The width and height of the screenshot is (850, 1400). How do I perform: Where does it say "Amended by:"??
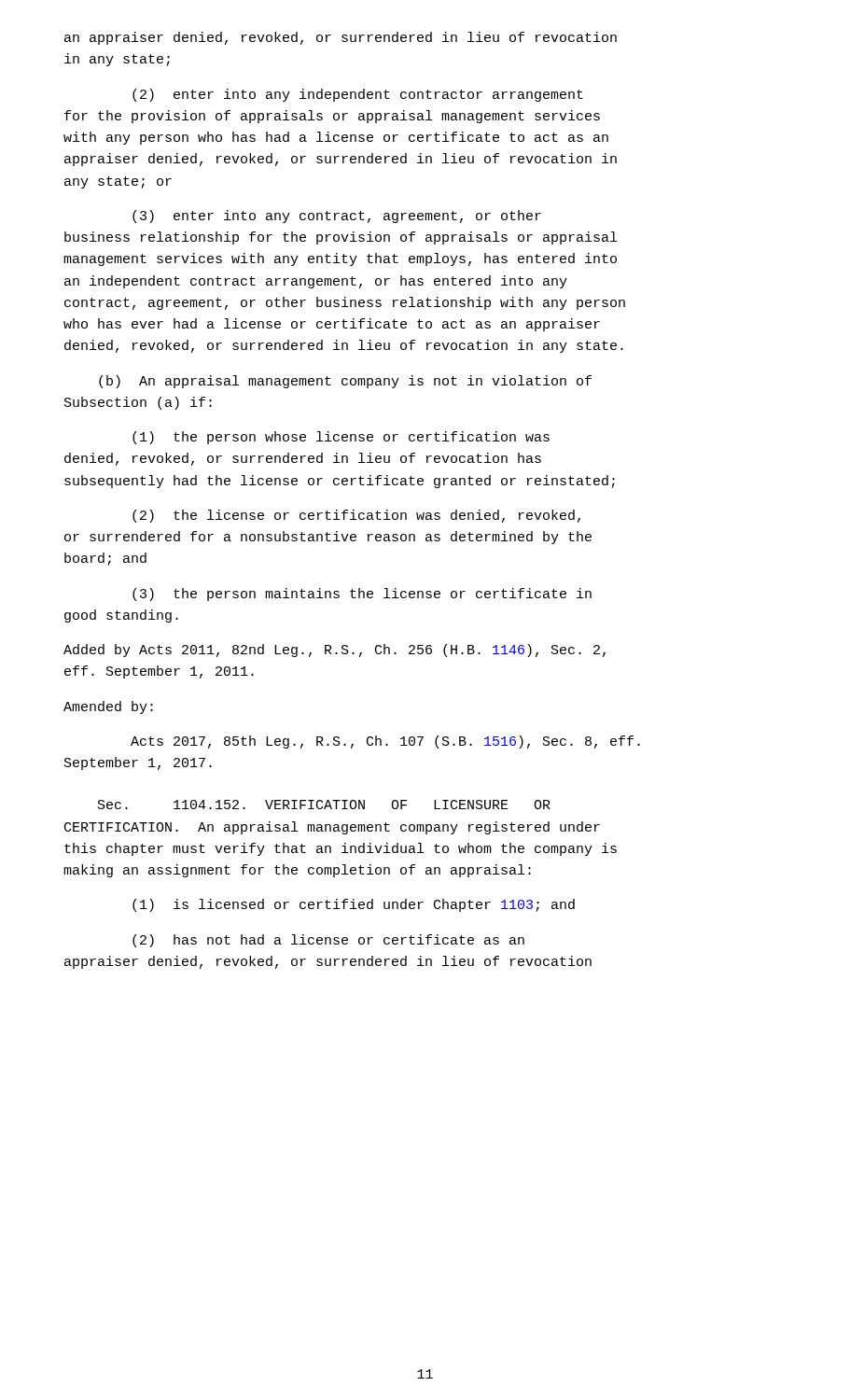[108, 707]
